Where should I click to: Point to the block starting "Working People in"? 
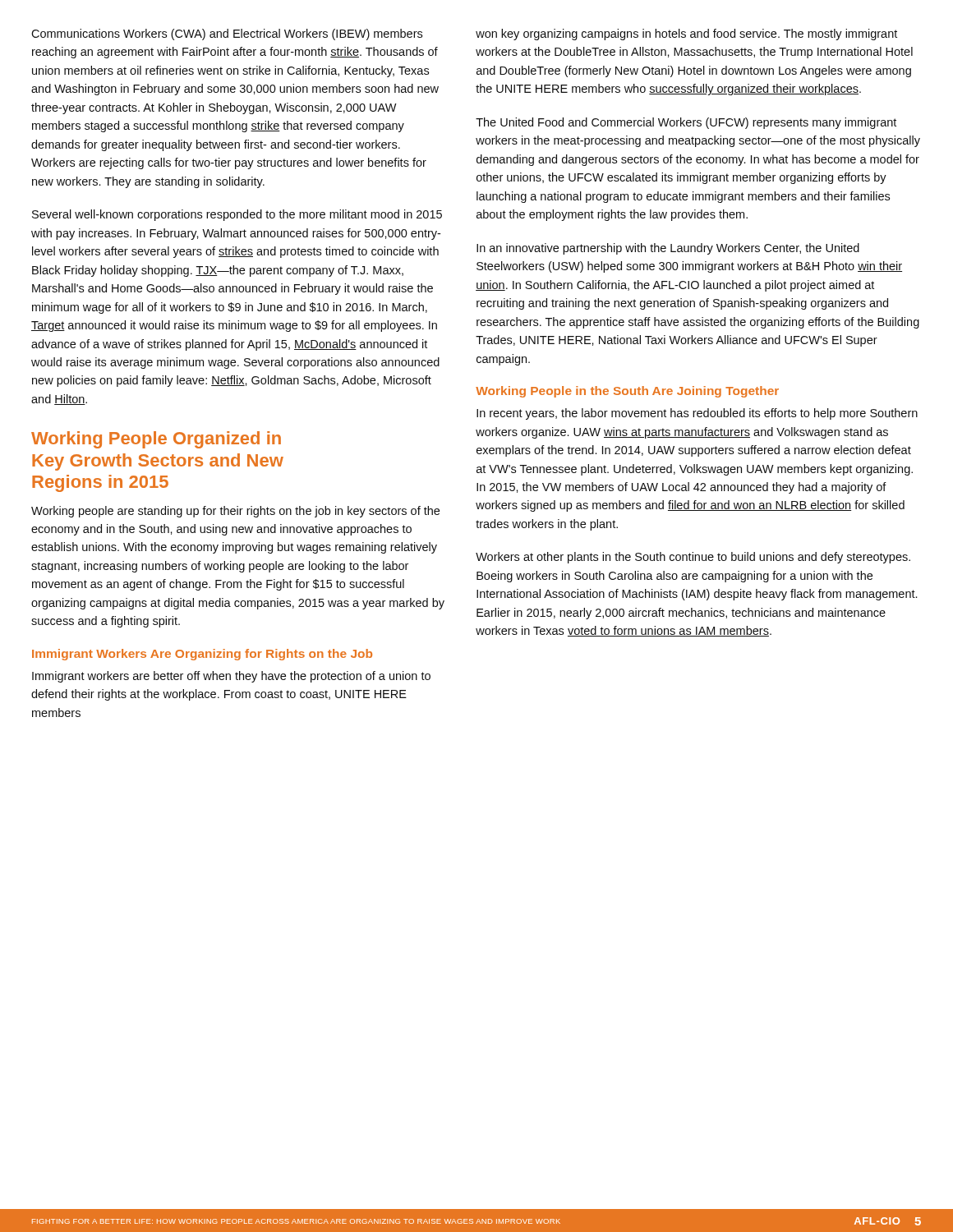(x=627, y=390)
